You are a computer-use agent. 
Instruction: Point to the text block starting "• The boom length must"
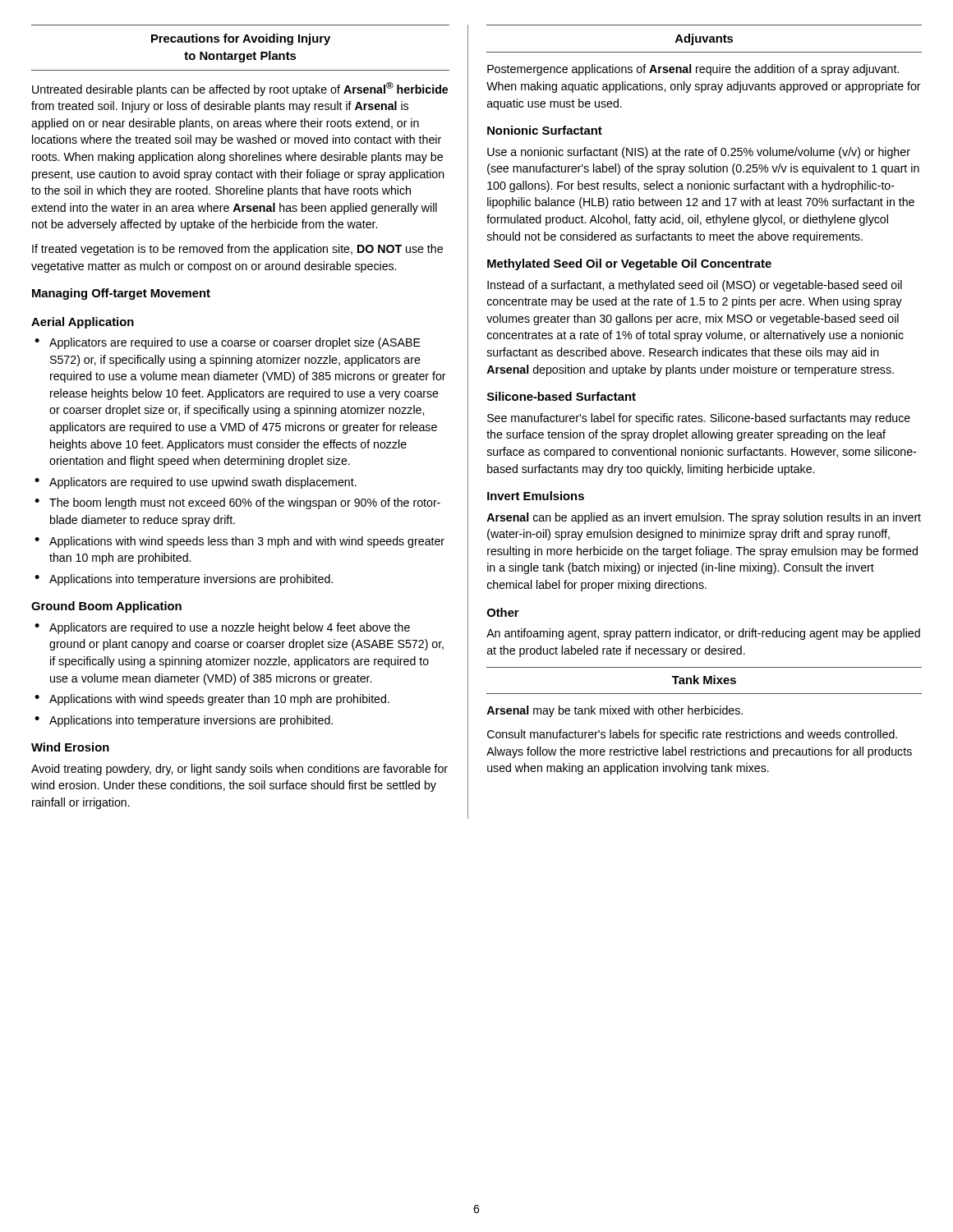click(242, 512)
